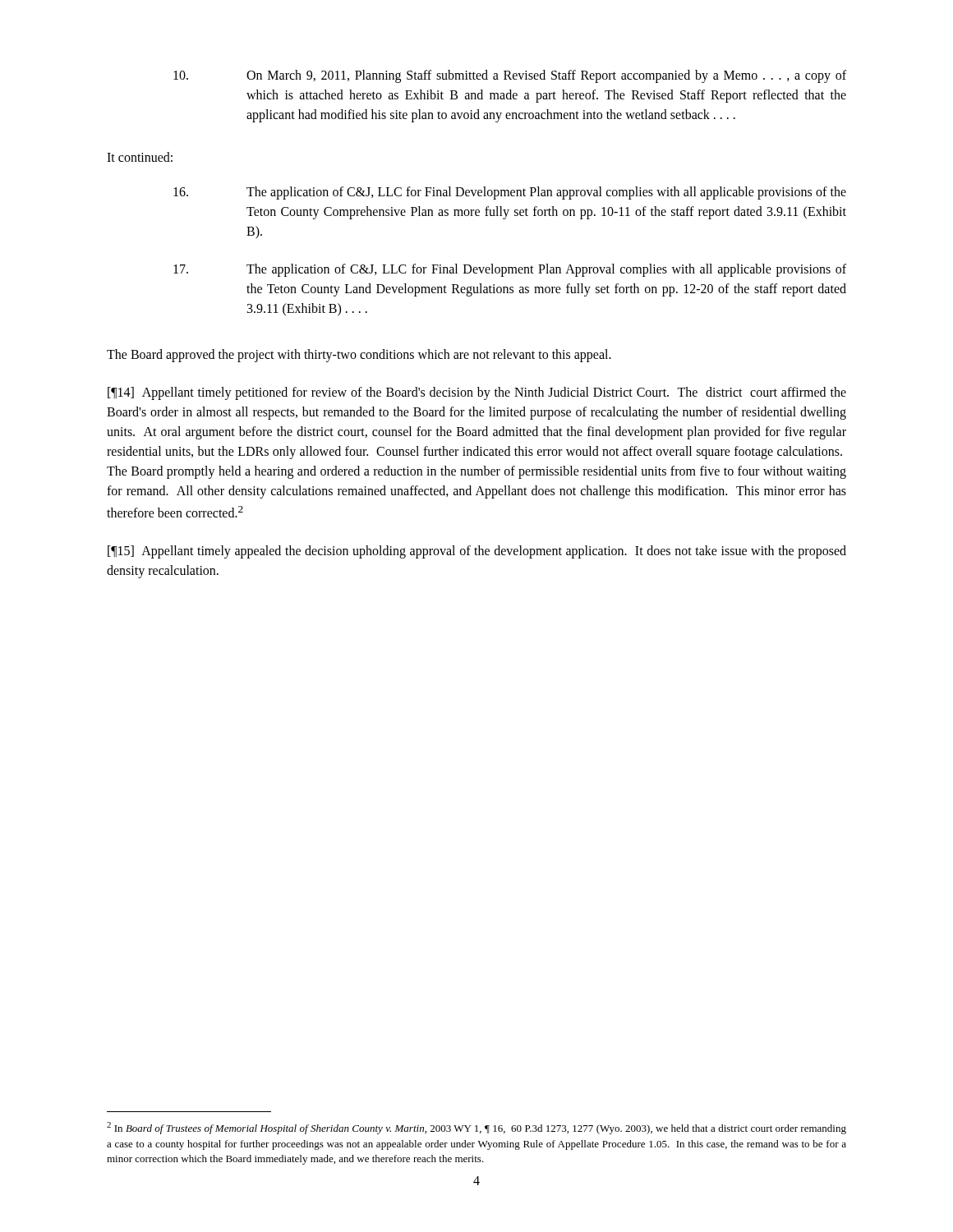Click where it says "It continued:"
This screenshot has width=953, height=1232.
pyautogui.click(x=140, y=157)
